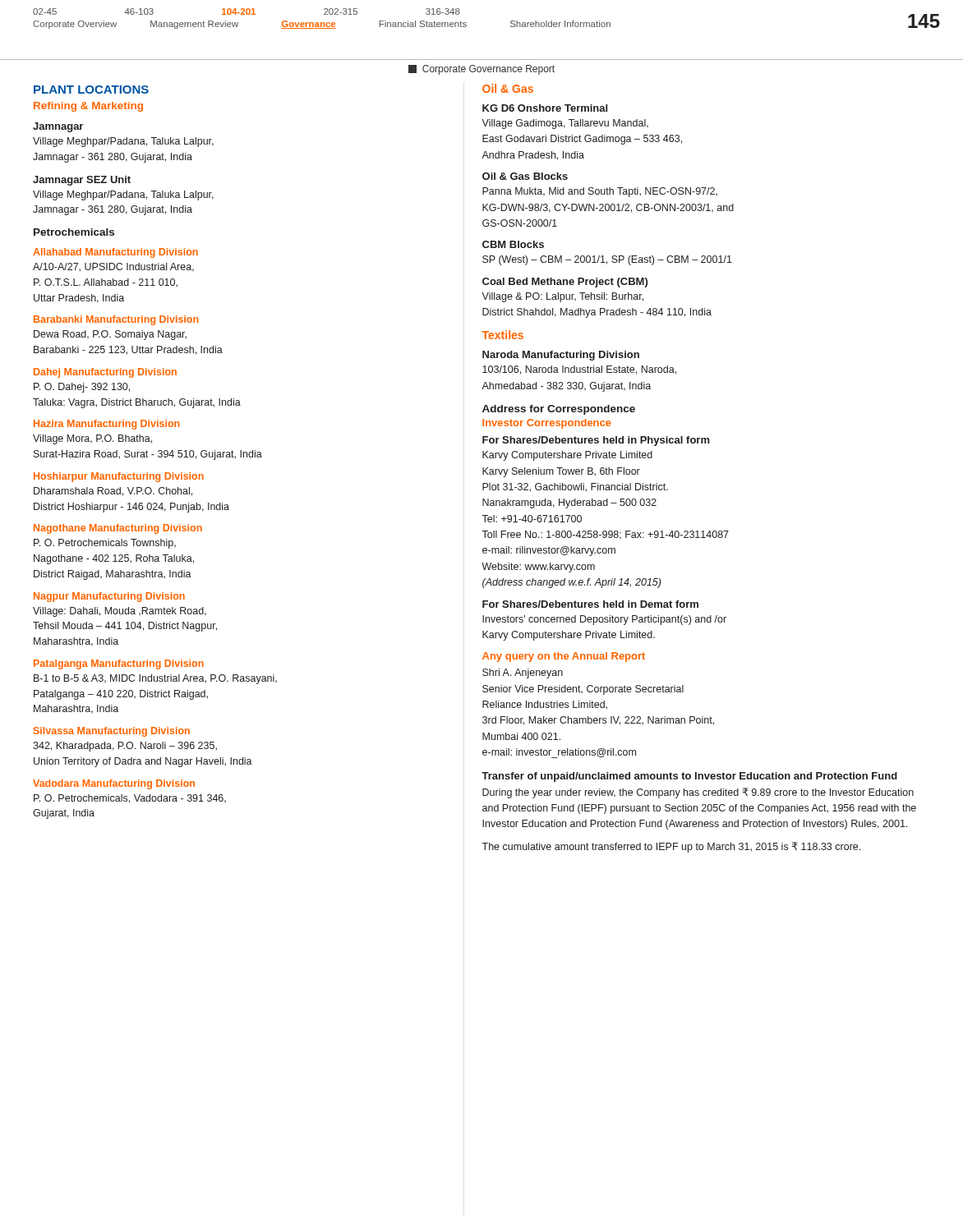
Task: Select the passage starting "Shri A. Anjeneyan"
Action: pos(706,713)
